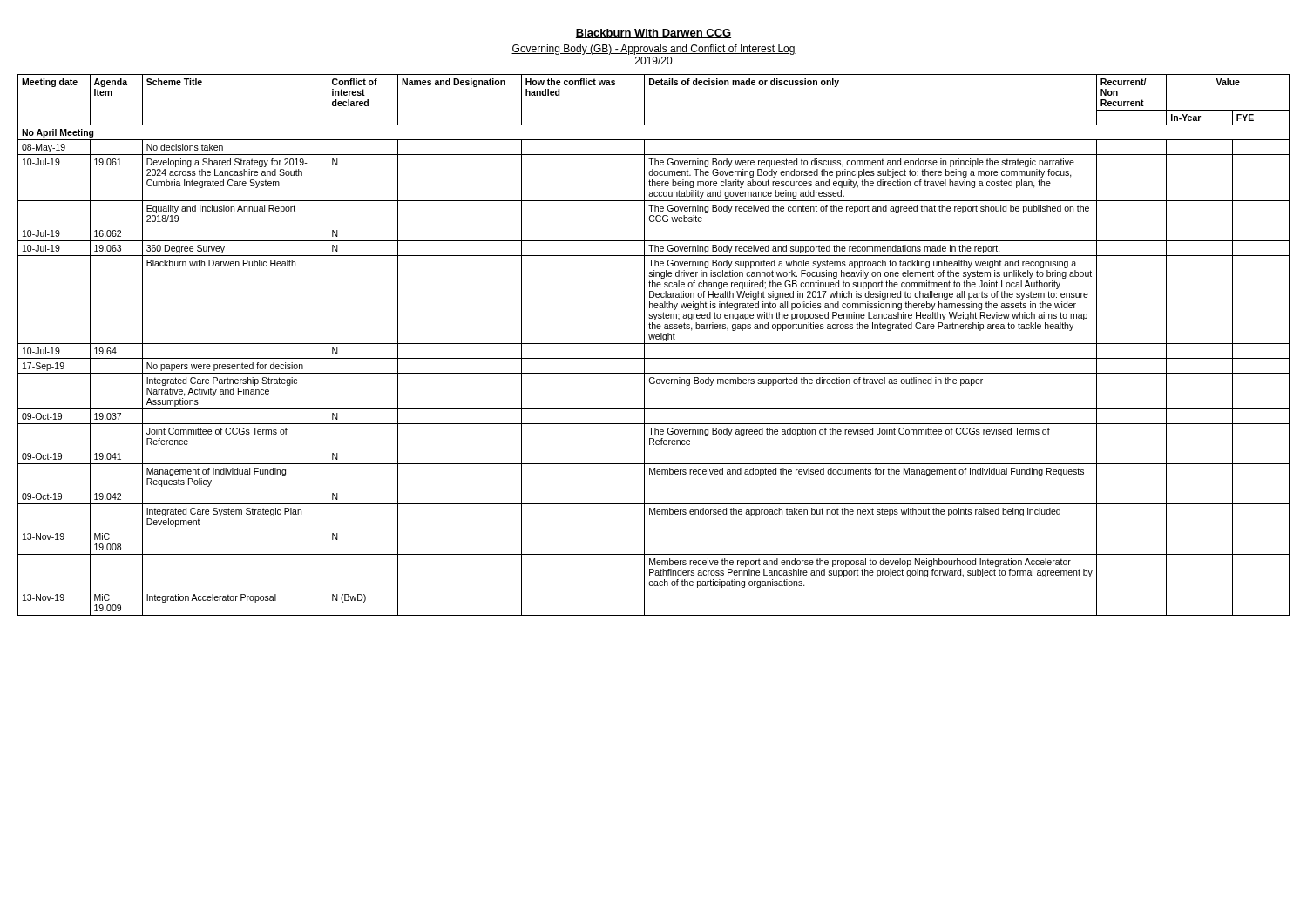The height and width of the screenshot is (924, 1307).
Task: Select the element starting "Governing Body (GB) - Approvals and"
Action: (654, 55)
